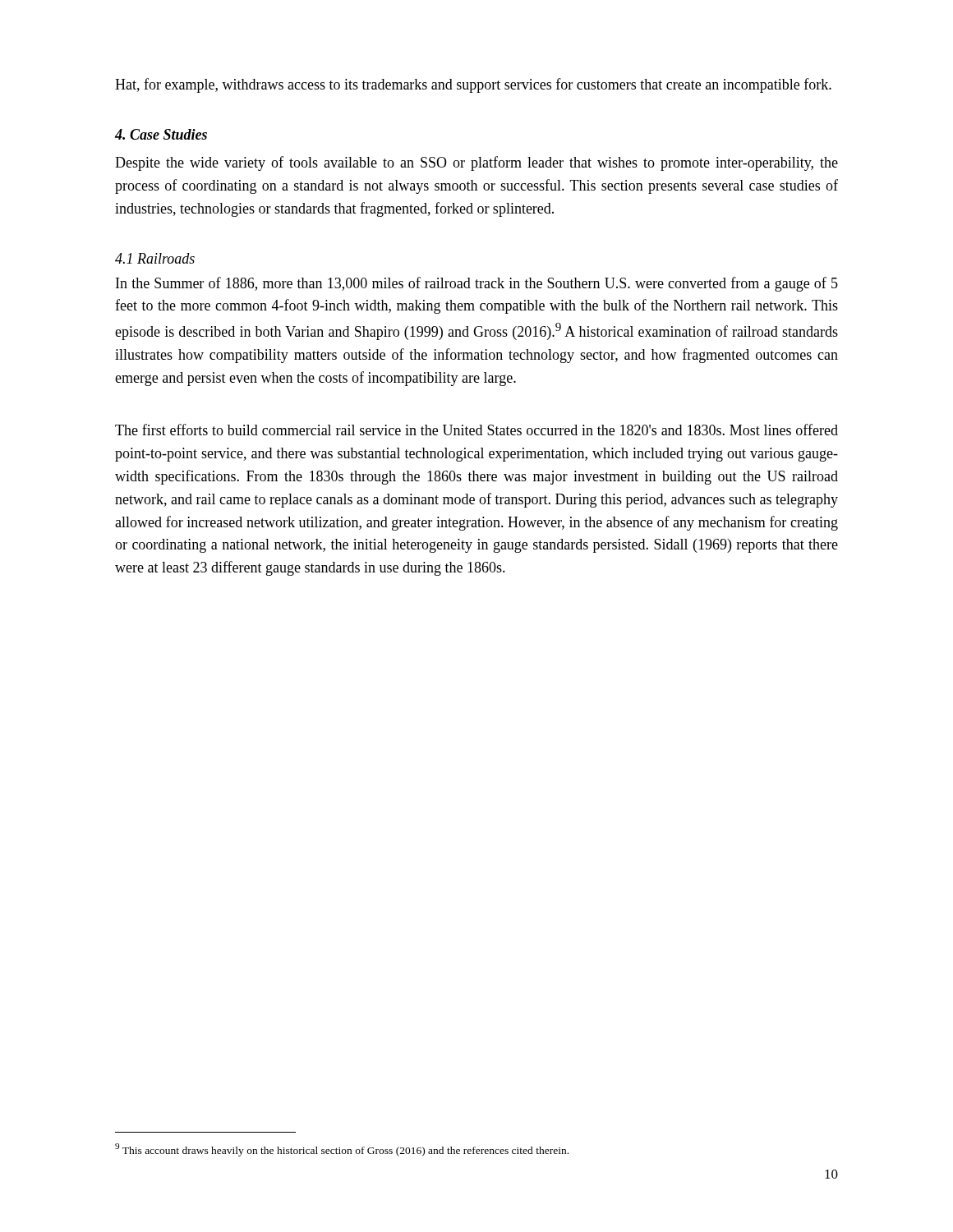Locate the text starting "The first efforts to"
The height and width of the screenshot is (1232, 953).
click(x=476, y=499)
